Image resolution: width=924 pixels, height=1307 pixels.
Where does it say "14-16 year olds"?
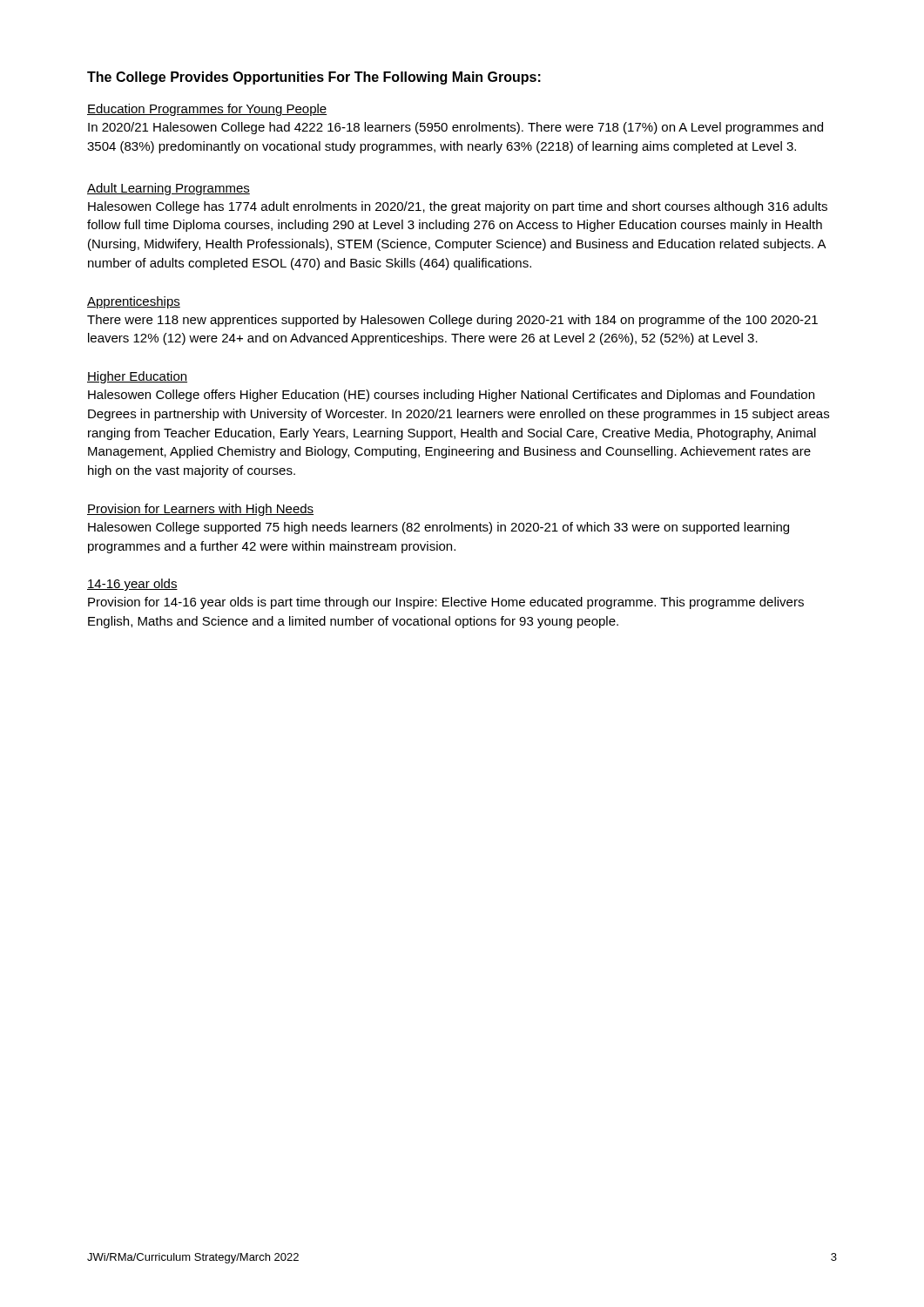[x=132, y=585]
